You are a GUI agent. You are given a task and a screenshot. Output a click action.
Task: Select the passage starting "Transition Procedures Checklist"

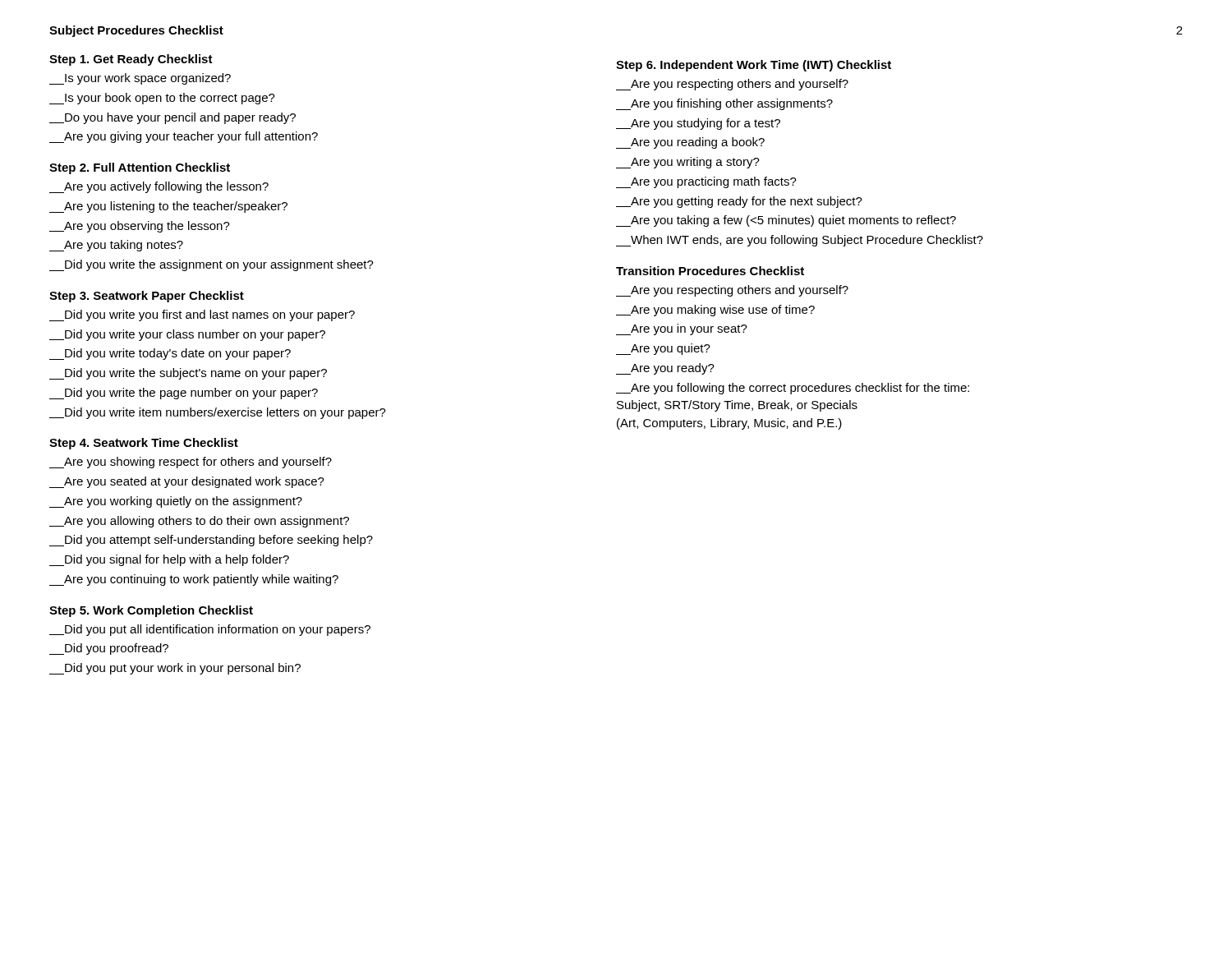click(710, 271)
